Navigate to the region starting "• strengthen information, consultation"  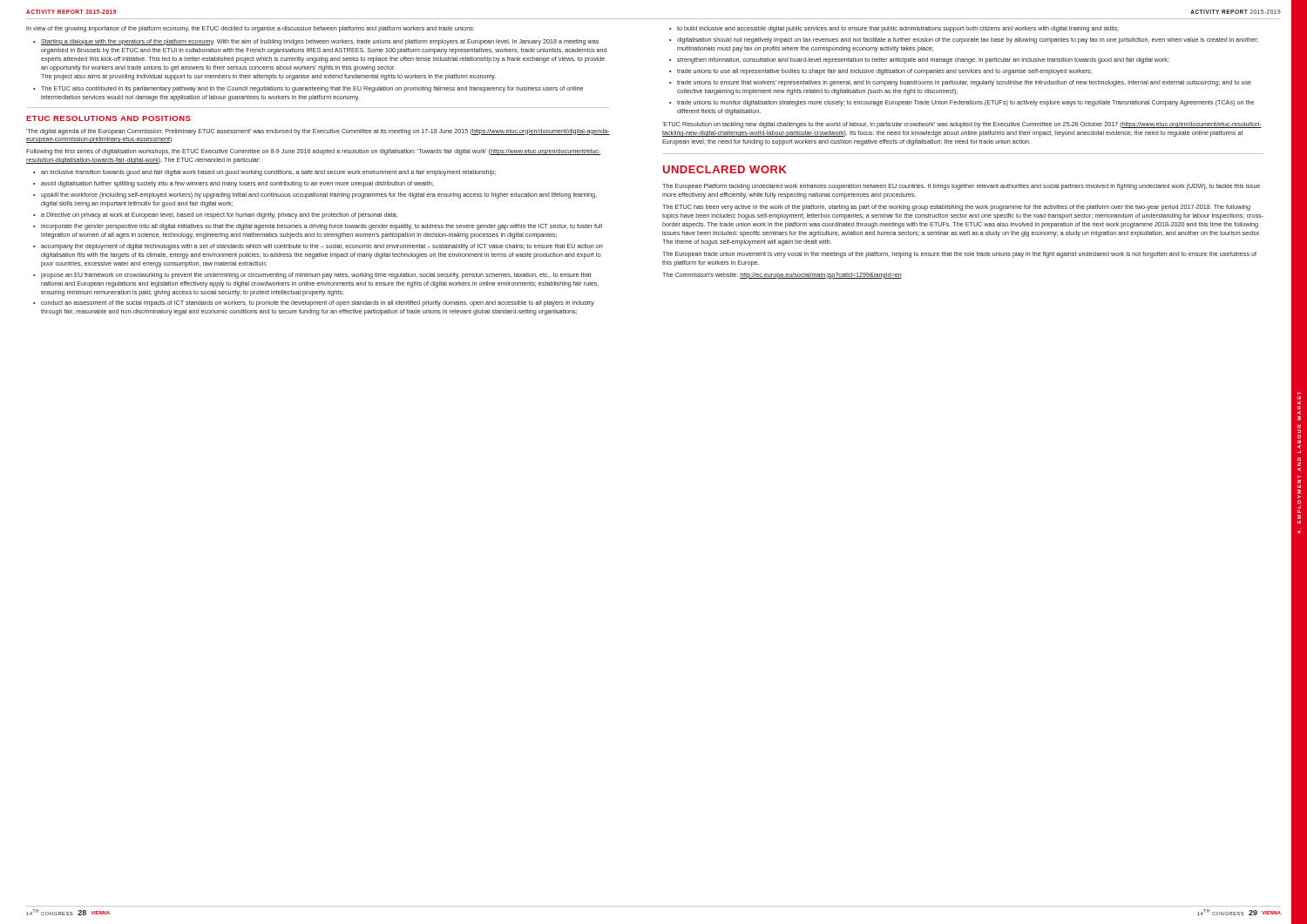tap(919, 60)
